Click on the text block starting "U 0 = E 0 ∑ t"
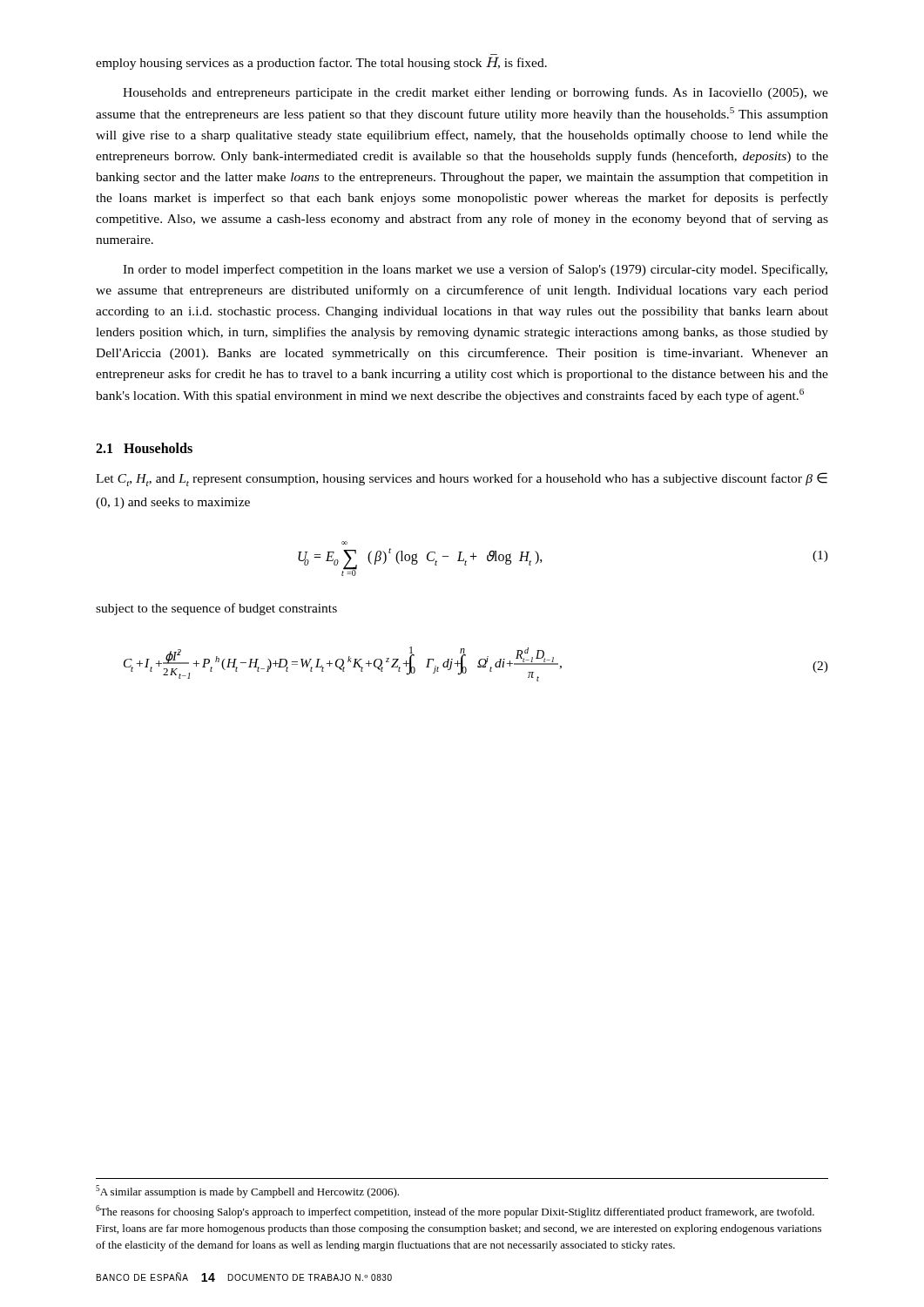 tap(536, 555)
